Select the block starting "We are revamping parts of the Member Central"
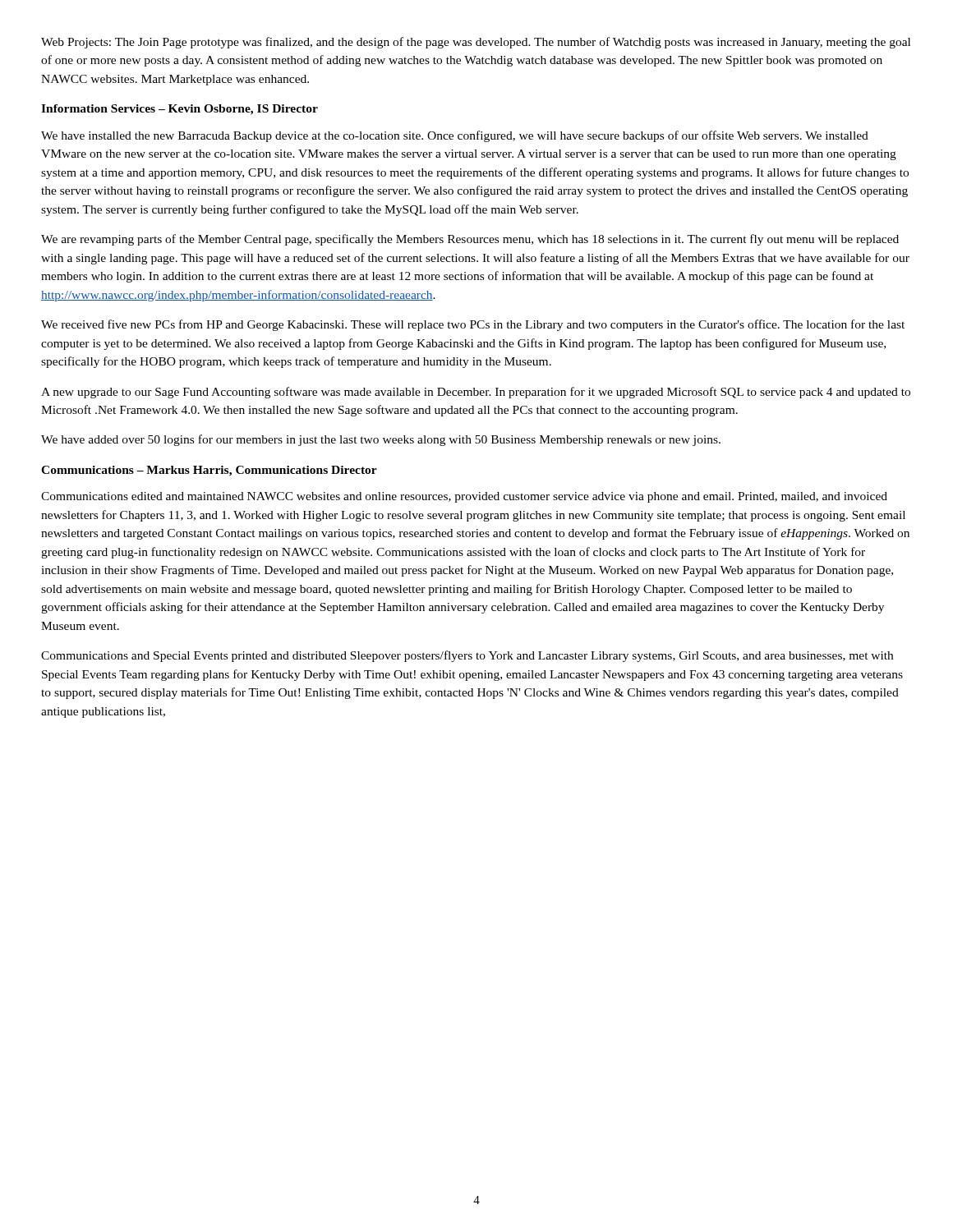Image resolution: width=953 pixels, height=1232 pixels. tap(475, 266)
